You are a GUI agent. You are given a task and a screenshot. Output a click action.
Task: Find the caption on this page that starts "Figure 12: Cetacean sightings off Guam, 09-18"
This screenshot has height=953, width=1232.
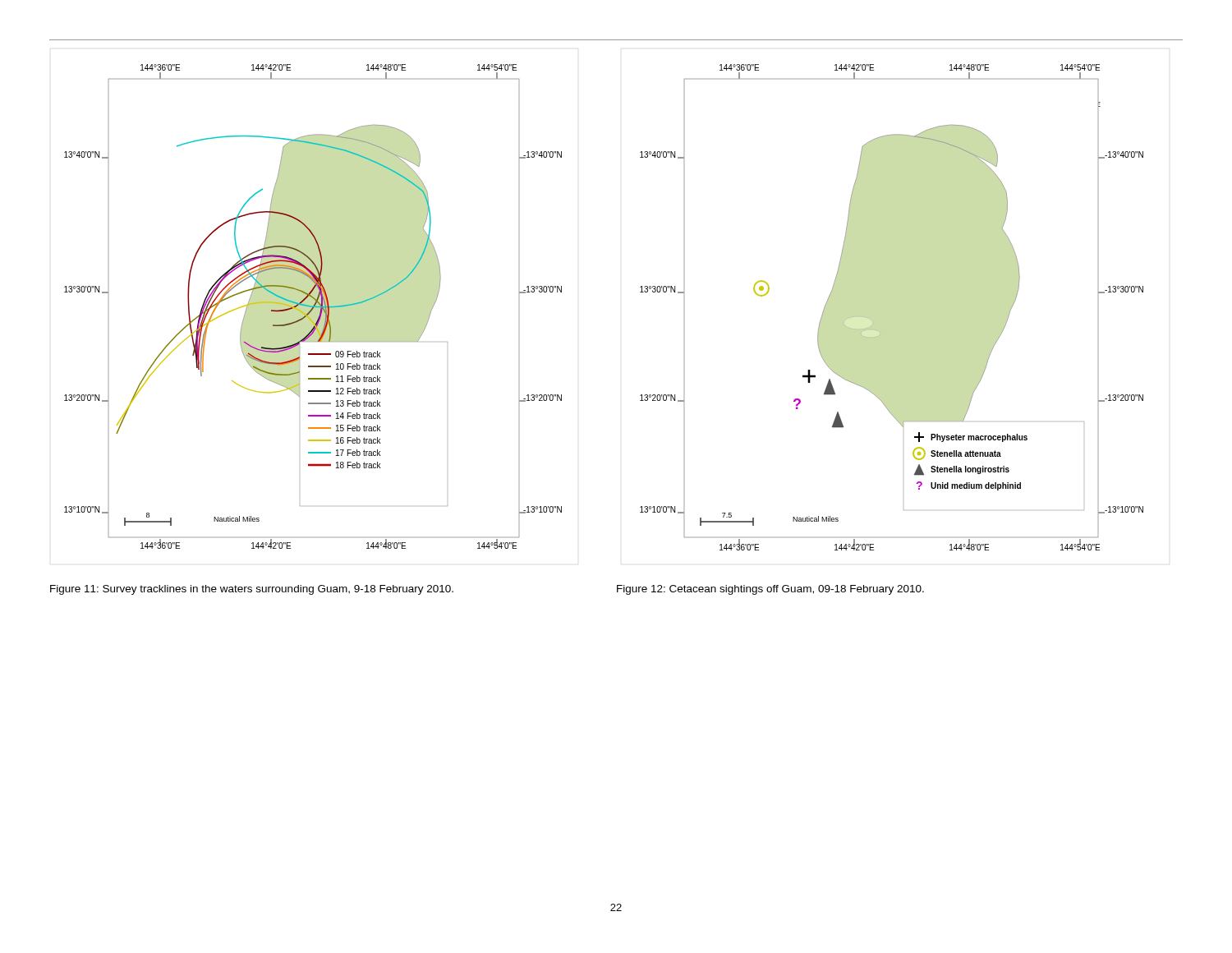(770, 589)
